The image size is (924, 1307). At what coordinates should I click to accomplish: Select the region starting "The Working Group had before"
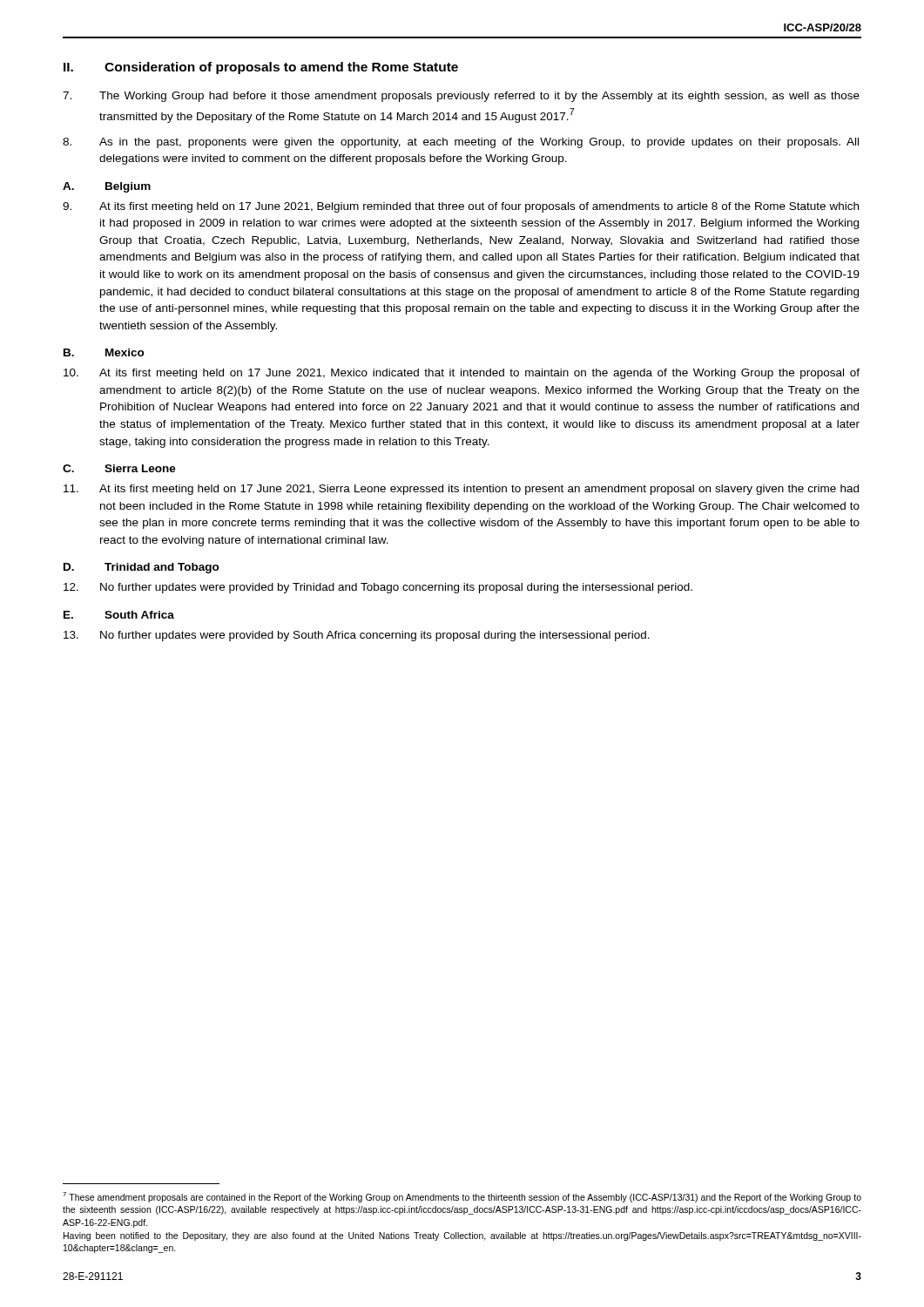click(461, 106)
